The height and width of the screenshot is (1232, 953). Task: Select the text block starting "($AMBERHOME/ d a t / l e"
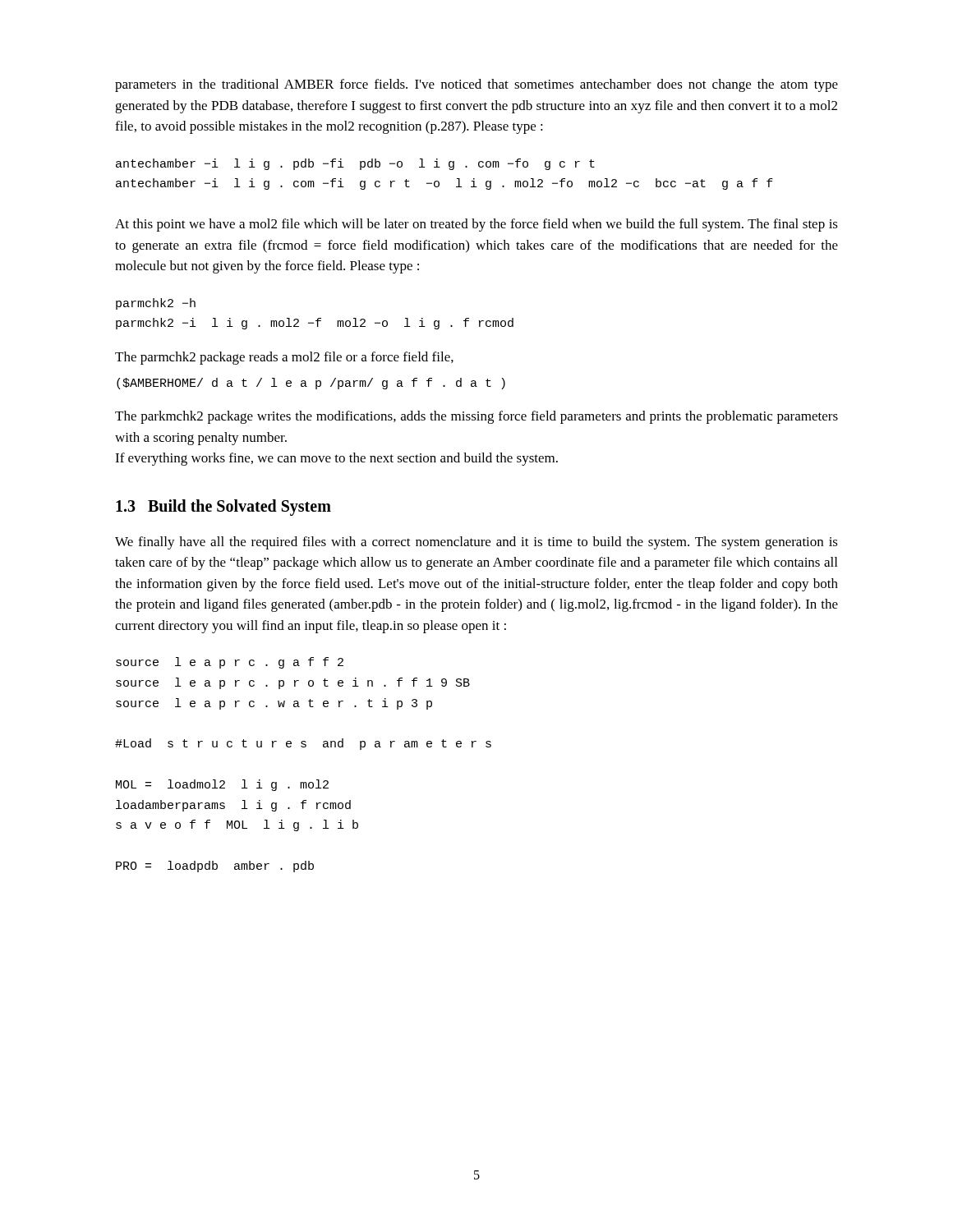pyautogui.click(x=476, y=384)
